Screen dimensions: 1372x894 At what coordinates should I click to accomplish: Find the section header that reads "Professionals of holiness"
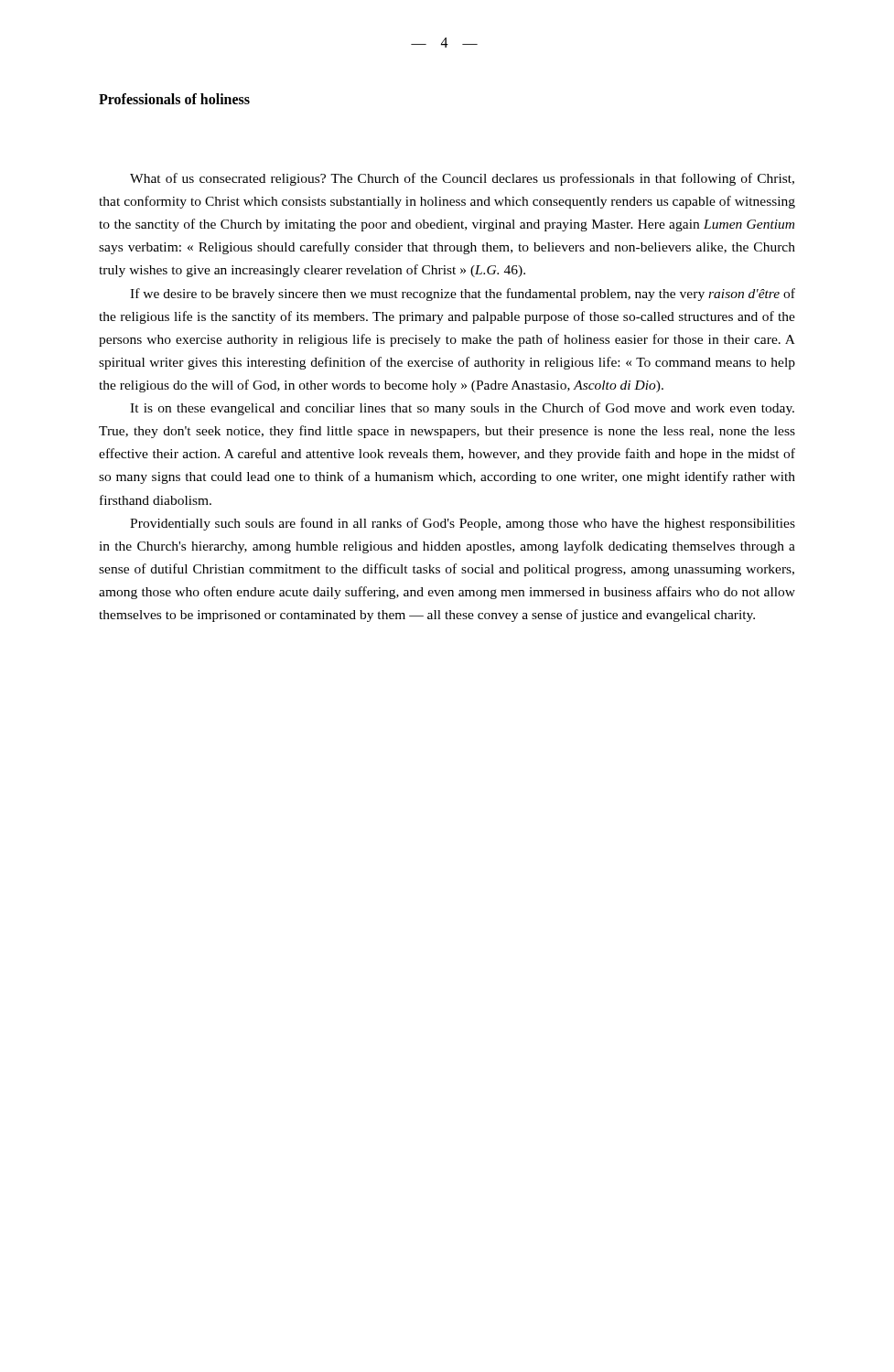174,99
